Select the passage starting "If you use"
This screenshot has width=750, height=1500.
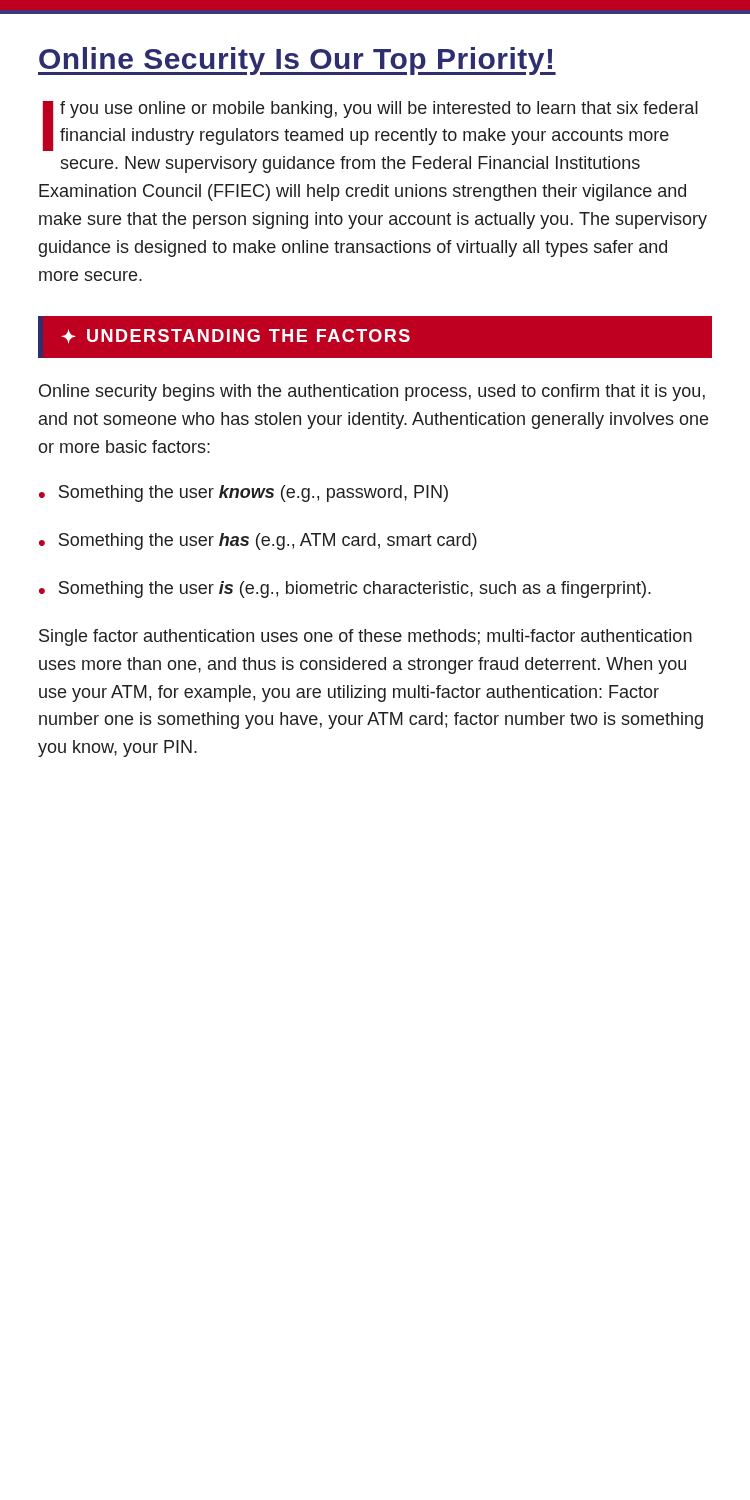[x=375, y=192]
